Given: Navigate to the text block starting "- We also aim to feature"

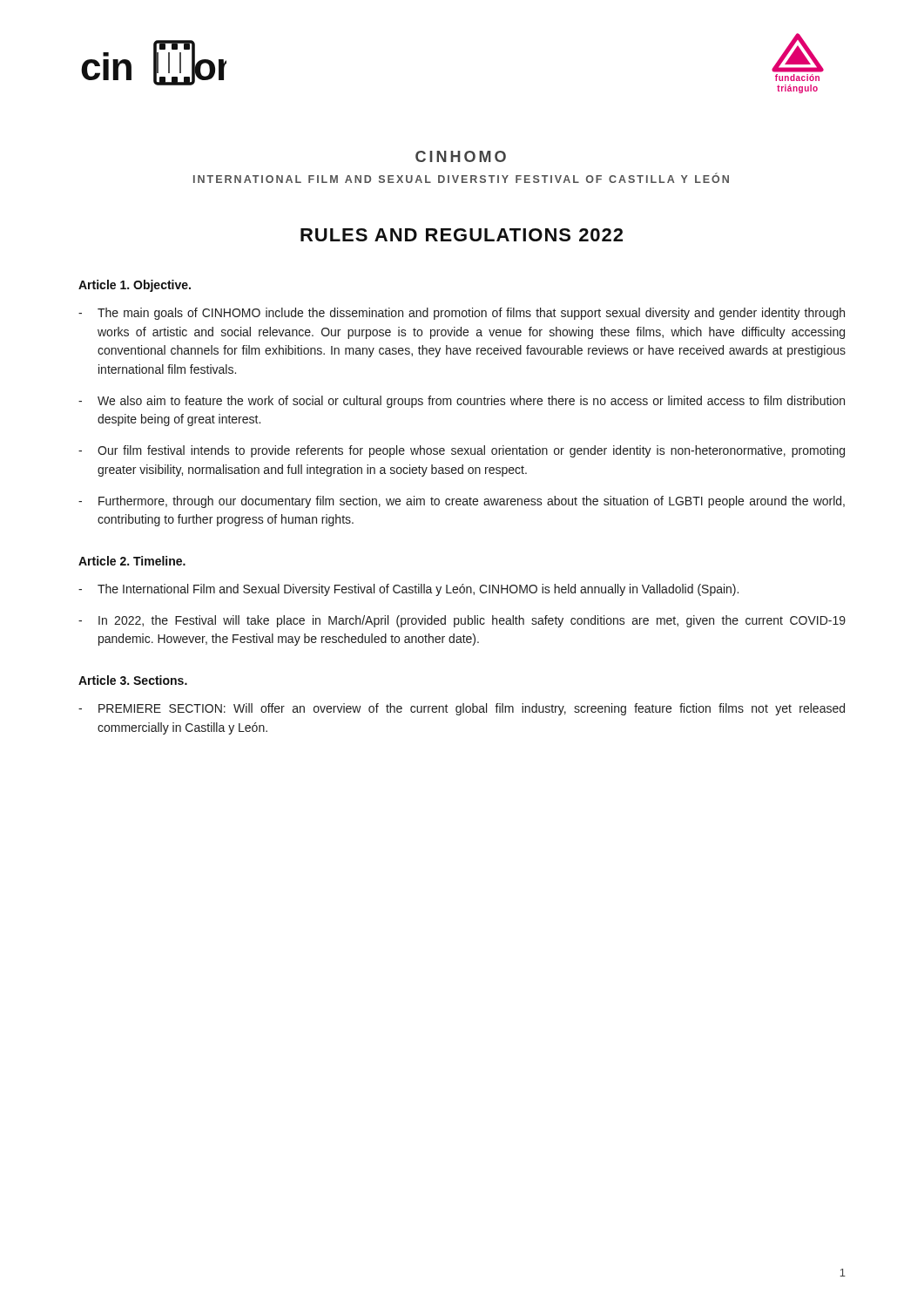Looking at the screenshot, I should 462,411.
